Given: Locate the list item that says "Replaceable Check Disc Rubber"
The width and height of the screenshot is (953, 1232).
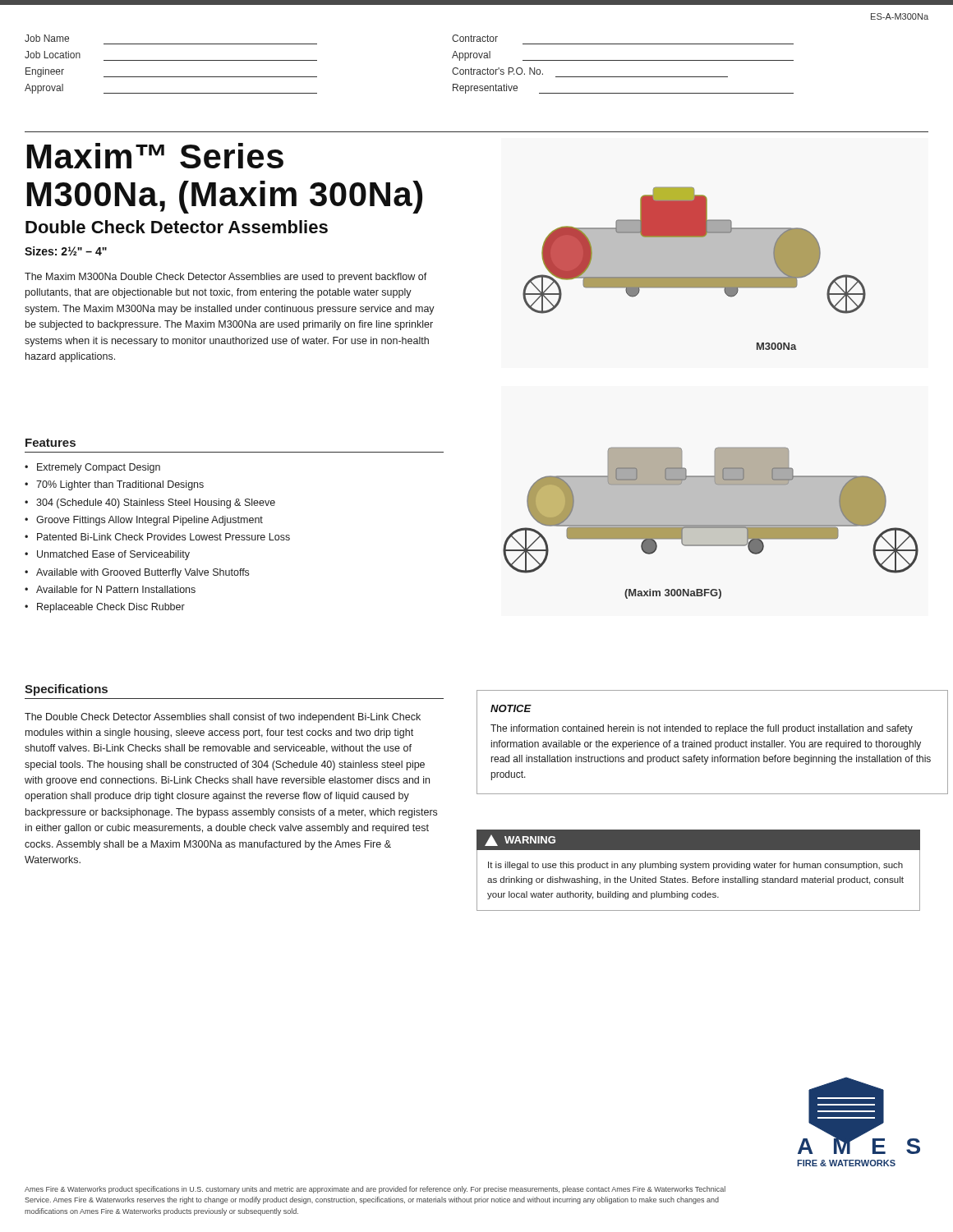Looking at the screenshot, I should point(110,607).
